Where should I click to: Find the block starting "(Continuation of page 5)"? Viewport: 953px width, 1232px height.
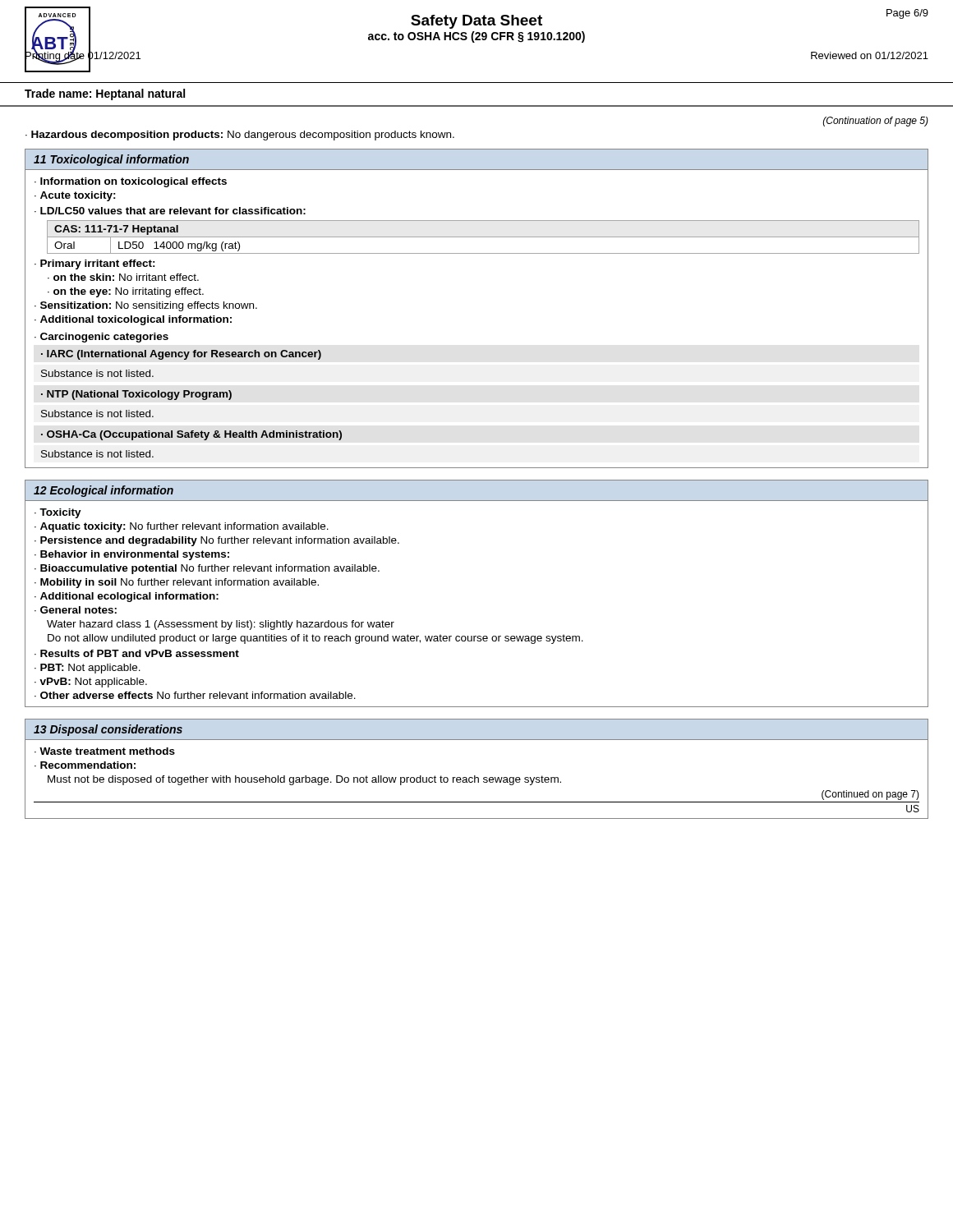click(875, 121)
